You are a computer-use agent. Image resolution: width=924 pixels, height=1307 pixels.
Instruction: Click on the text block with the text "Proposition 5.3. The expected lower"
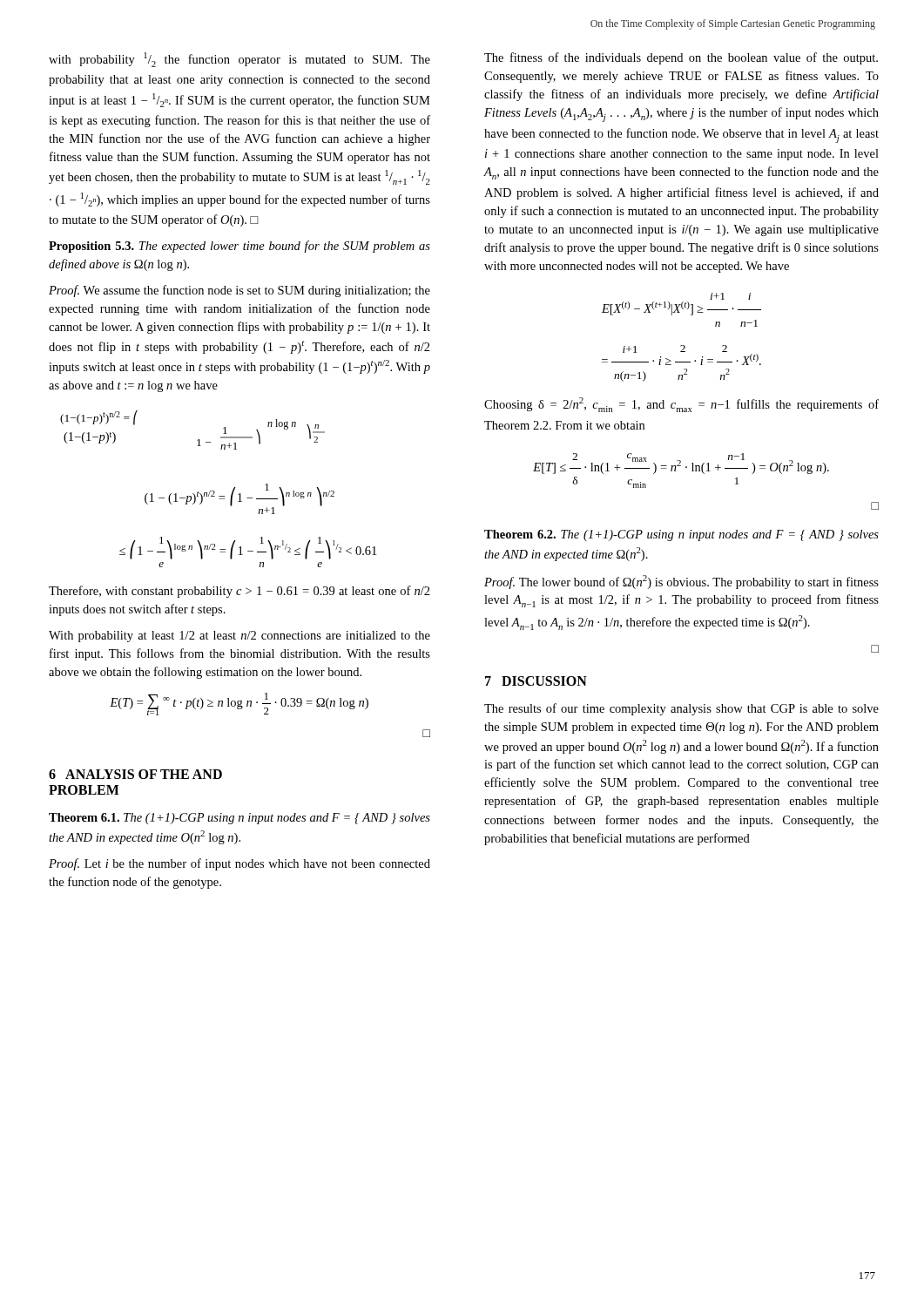tap(240, 255)
